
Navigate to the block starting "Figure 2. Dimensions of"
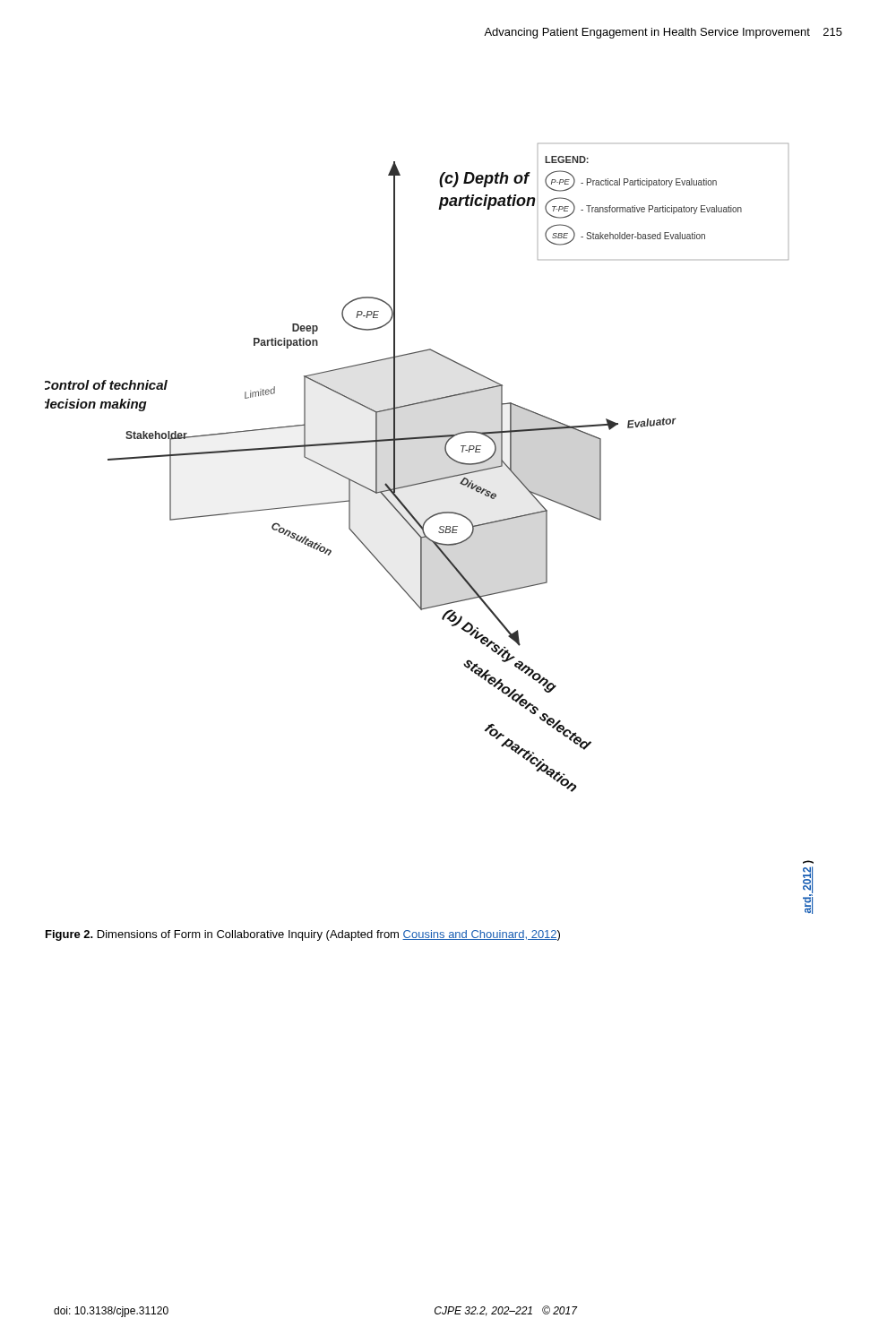pos(303,934)
